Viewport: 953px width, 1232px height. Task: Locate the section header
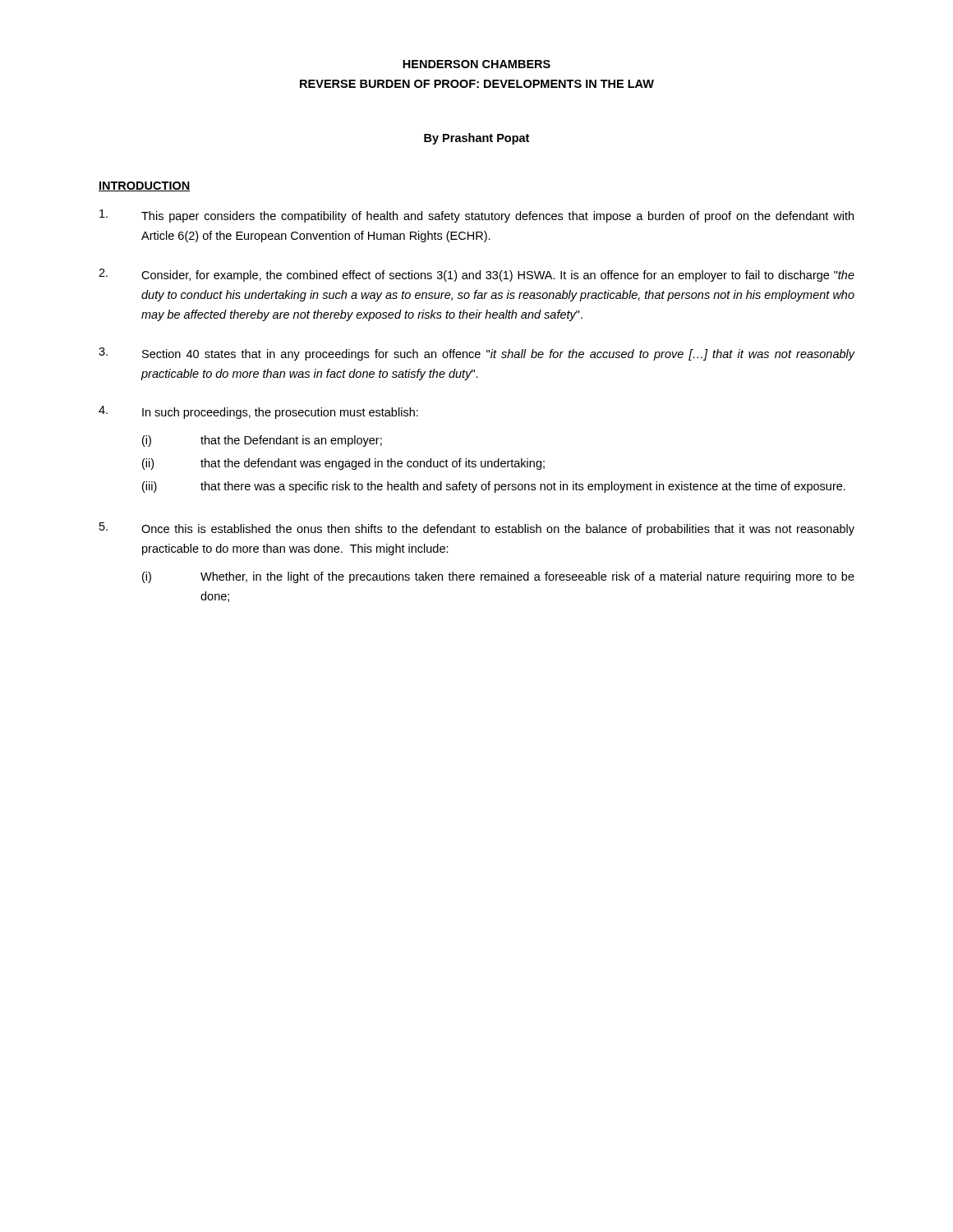coord(144,186)
